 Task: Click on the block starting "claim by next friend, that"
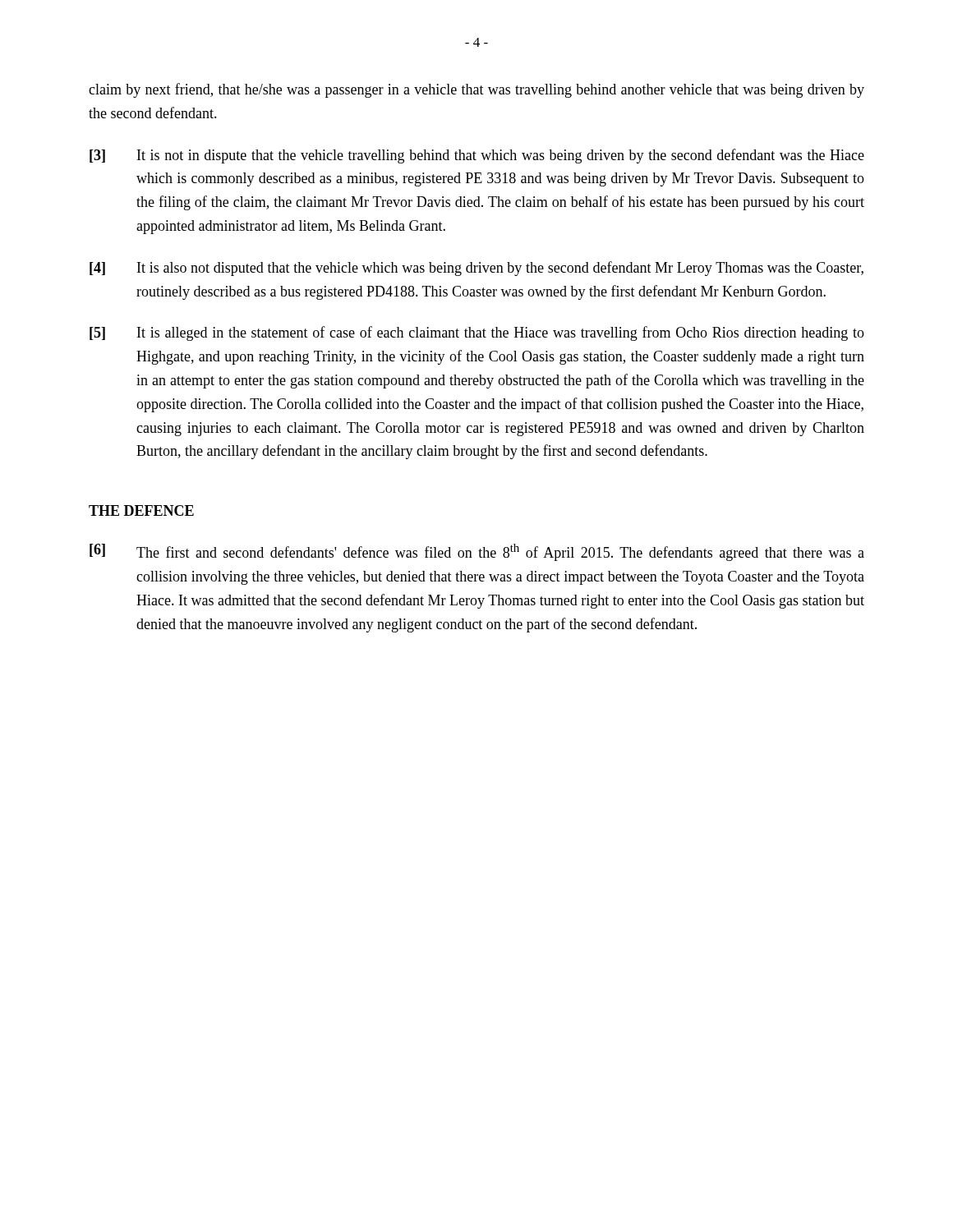pyautogui.click(x=476, y=101)
